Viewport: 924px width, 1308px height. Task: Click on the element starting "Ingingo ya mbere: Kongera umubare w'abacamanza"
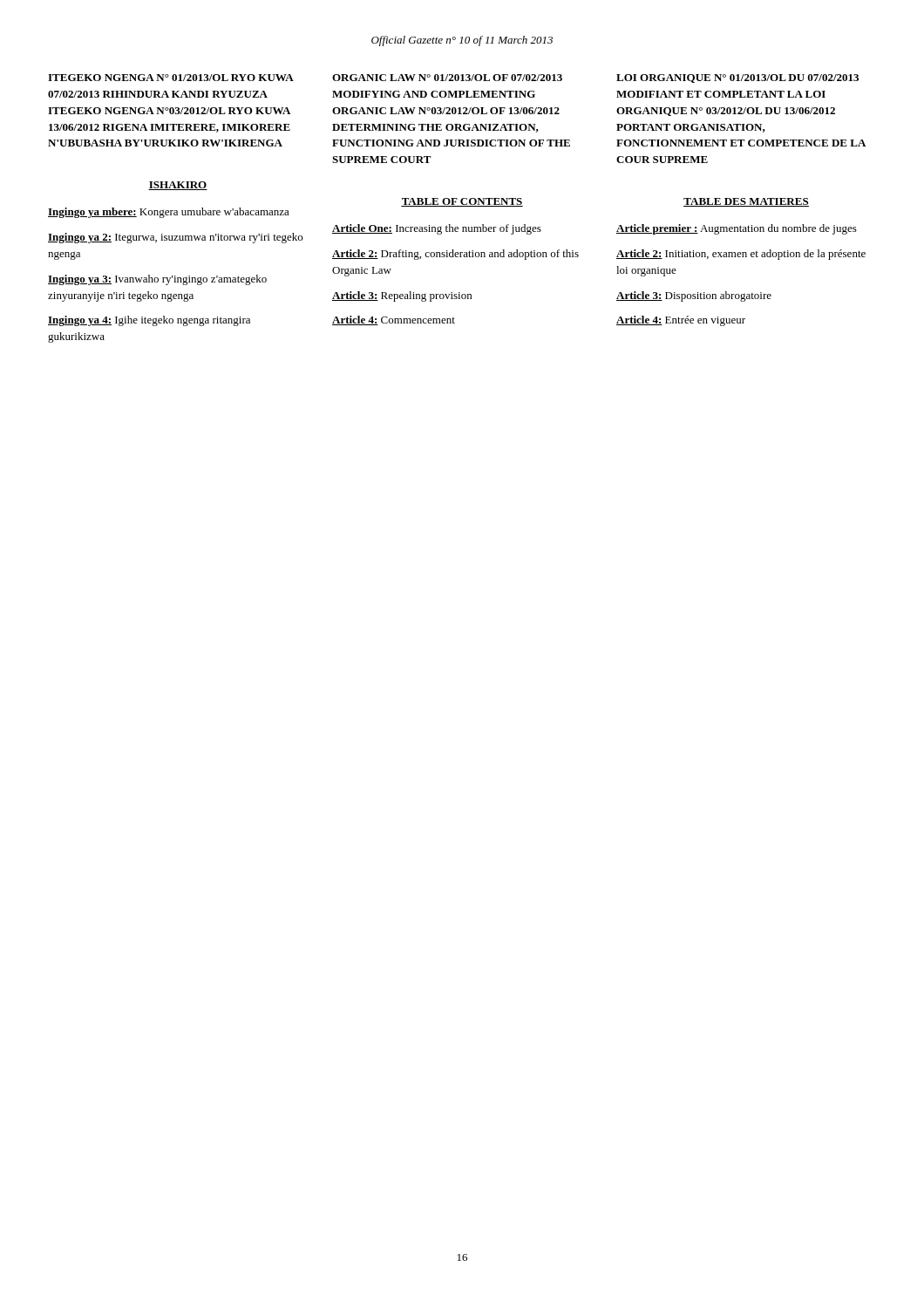(169, 212)
